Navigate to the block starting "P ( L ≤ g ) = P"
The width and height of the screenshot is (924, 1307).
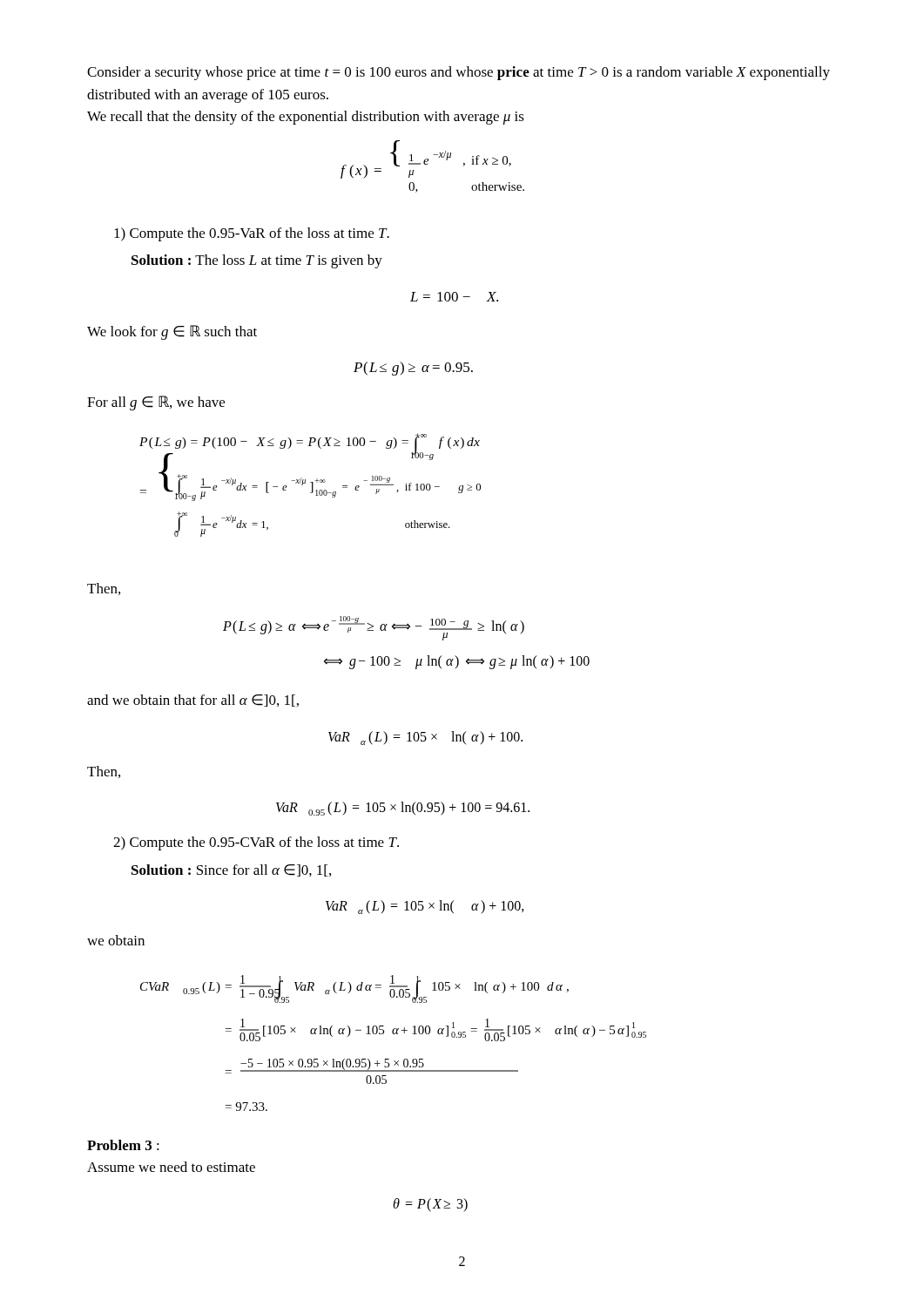(x=488, y=495)
